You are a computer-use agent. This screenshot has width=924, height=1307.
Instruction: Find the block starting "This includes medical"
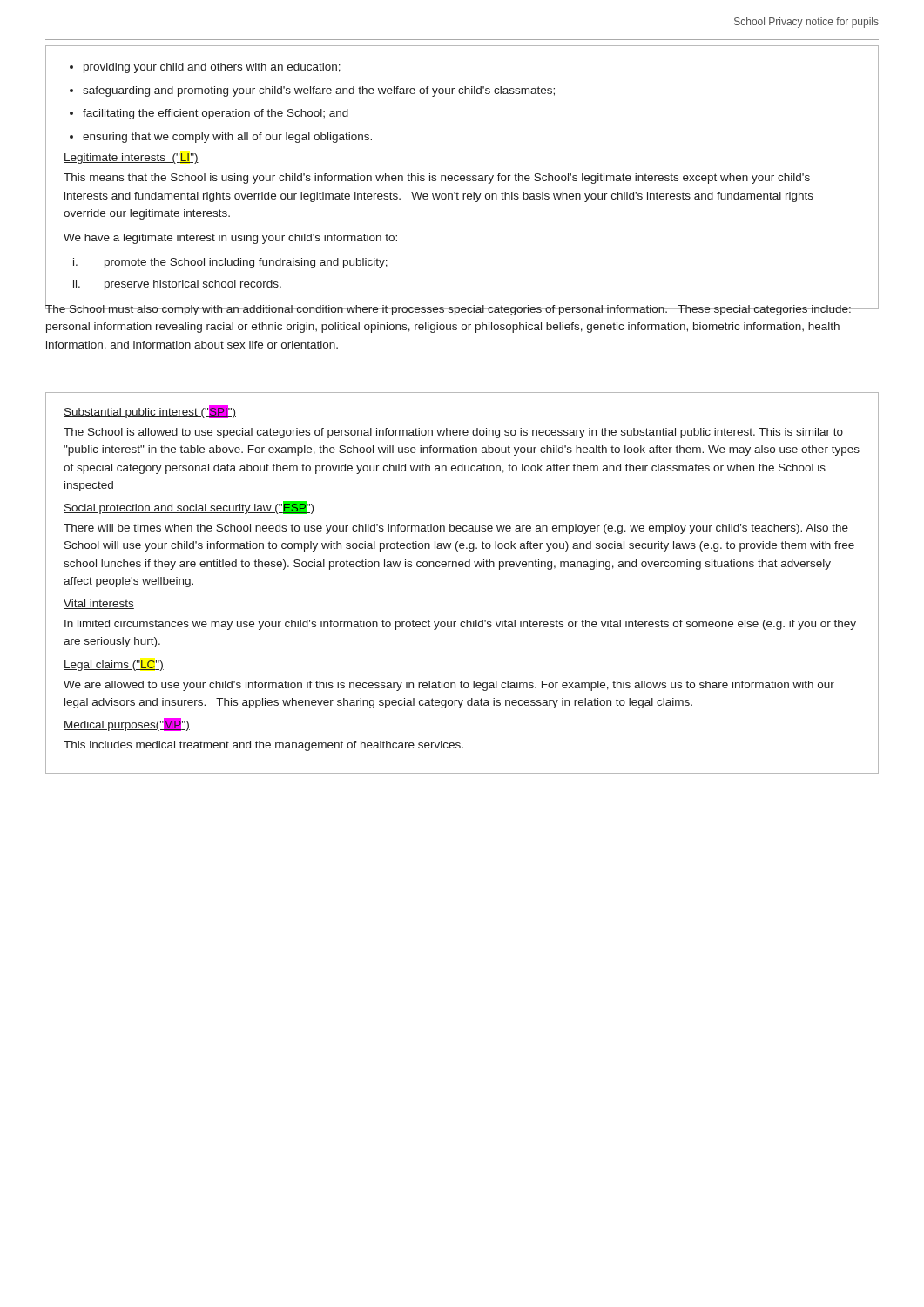click(462, 745)
